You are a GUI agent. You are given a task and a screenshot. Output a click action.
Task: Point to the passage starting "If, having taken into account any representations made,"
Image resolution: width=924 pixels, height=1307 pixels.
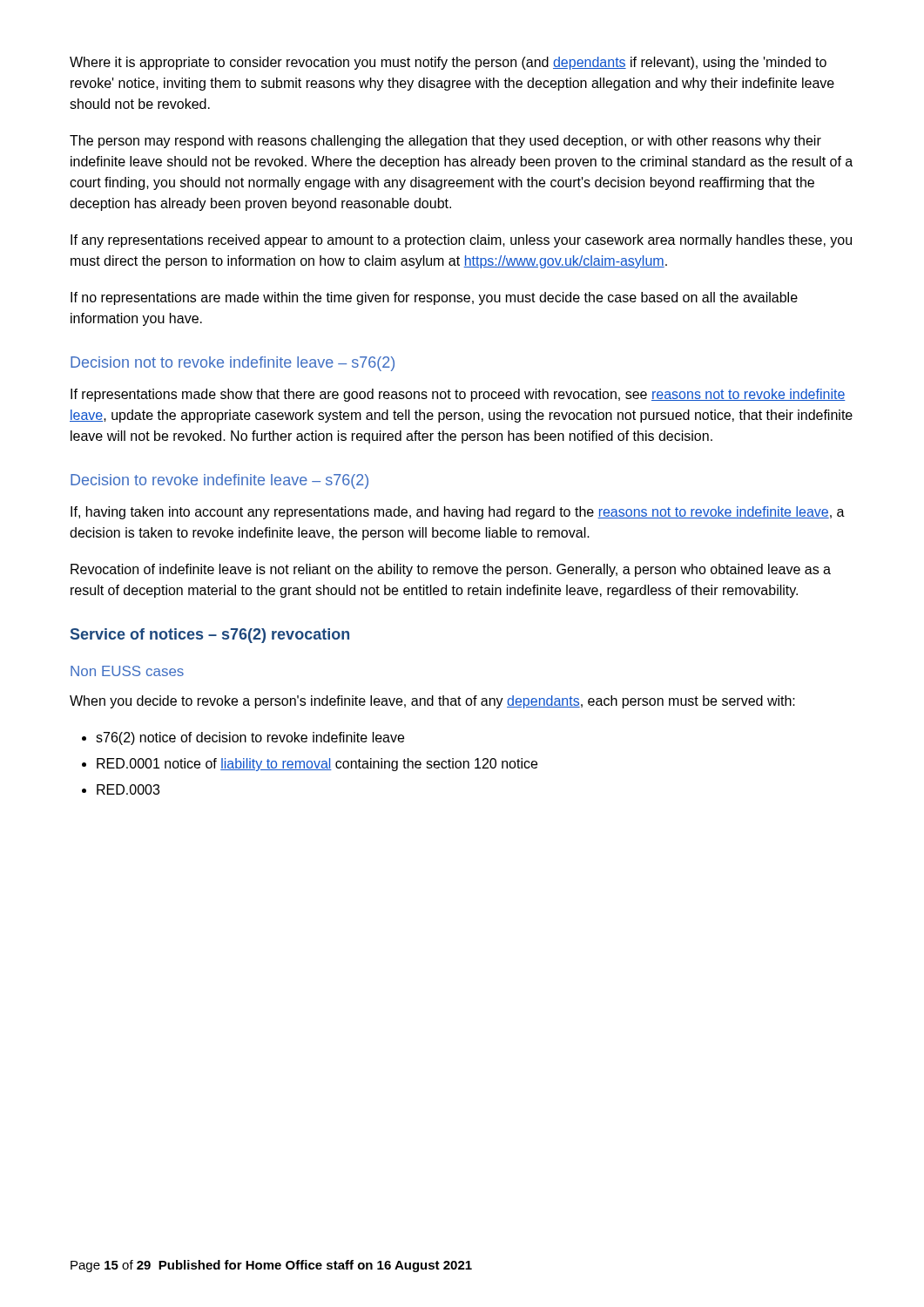(457, 522)
